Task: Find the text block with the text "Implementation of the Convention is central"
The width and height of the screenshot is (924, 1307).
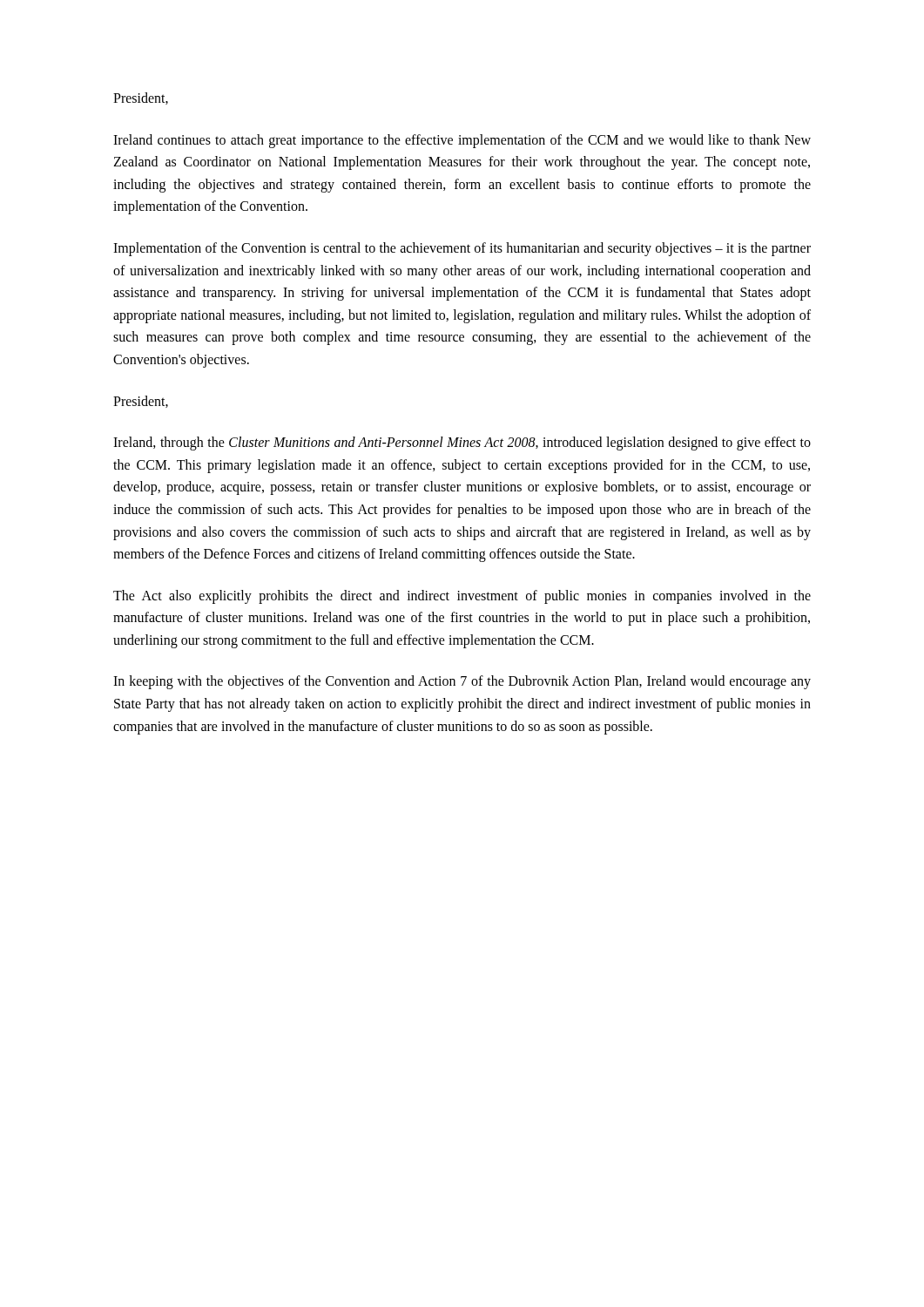Action: point(462,304)
